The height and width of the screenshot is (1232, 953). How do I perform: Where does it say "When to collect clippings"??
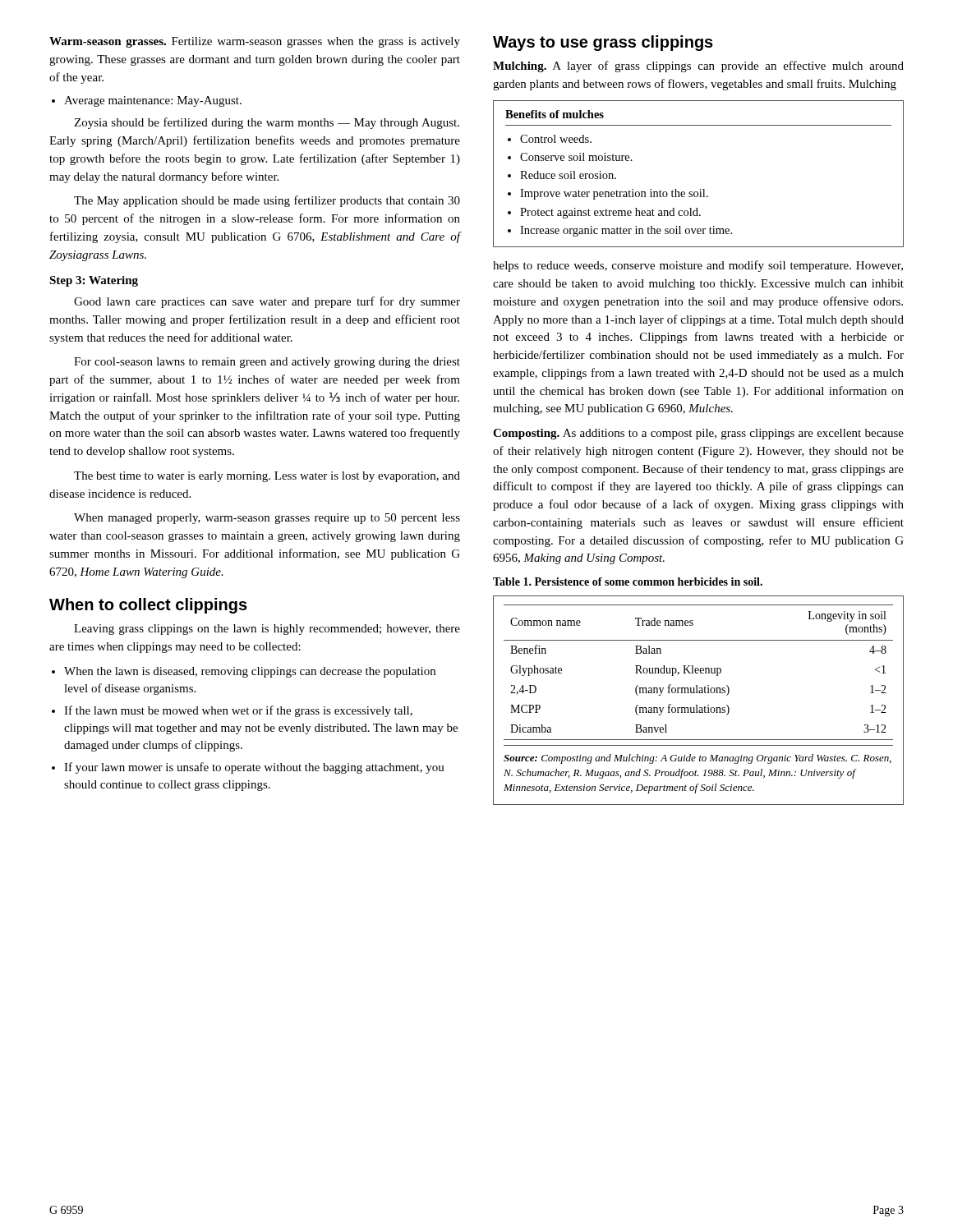pyautogui.click(x=255, y=605)
